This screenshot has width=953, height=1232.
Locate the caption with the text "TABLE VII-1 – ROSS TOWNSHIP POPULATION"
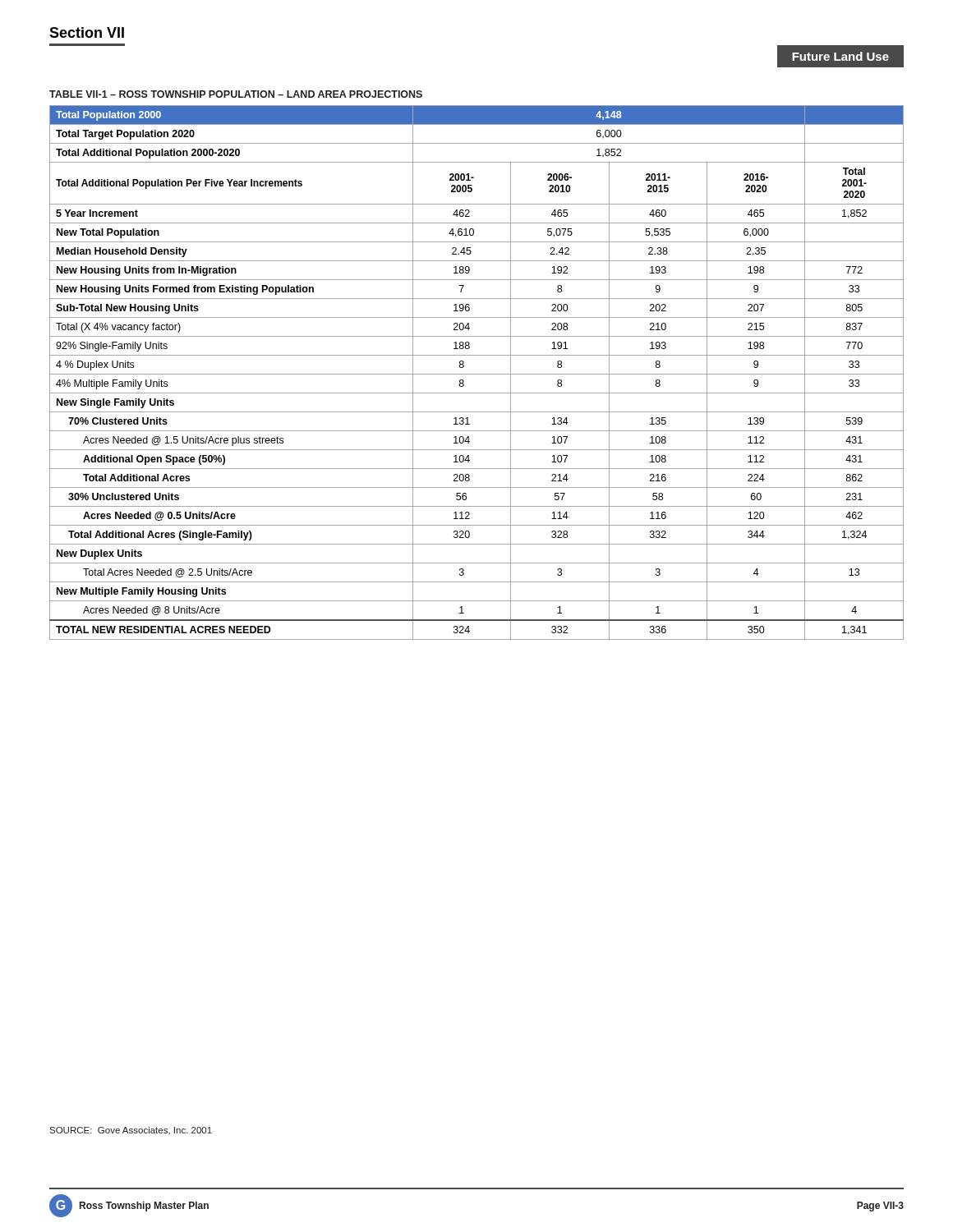[236, 94]
